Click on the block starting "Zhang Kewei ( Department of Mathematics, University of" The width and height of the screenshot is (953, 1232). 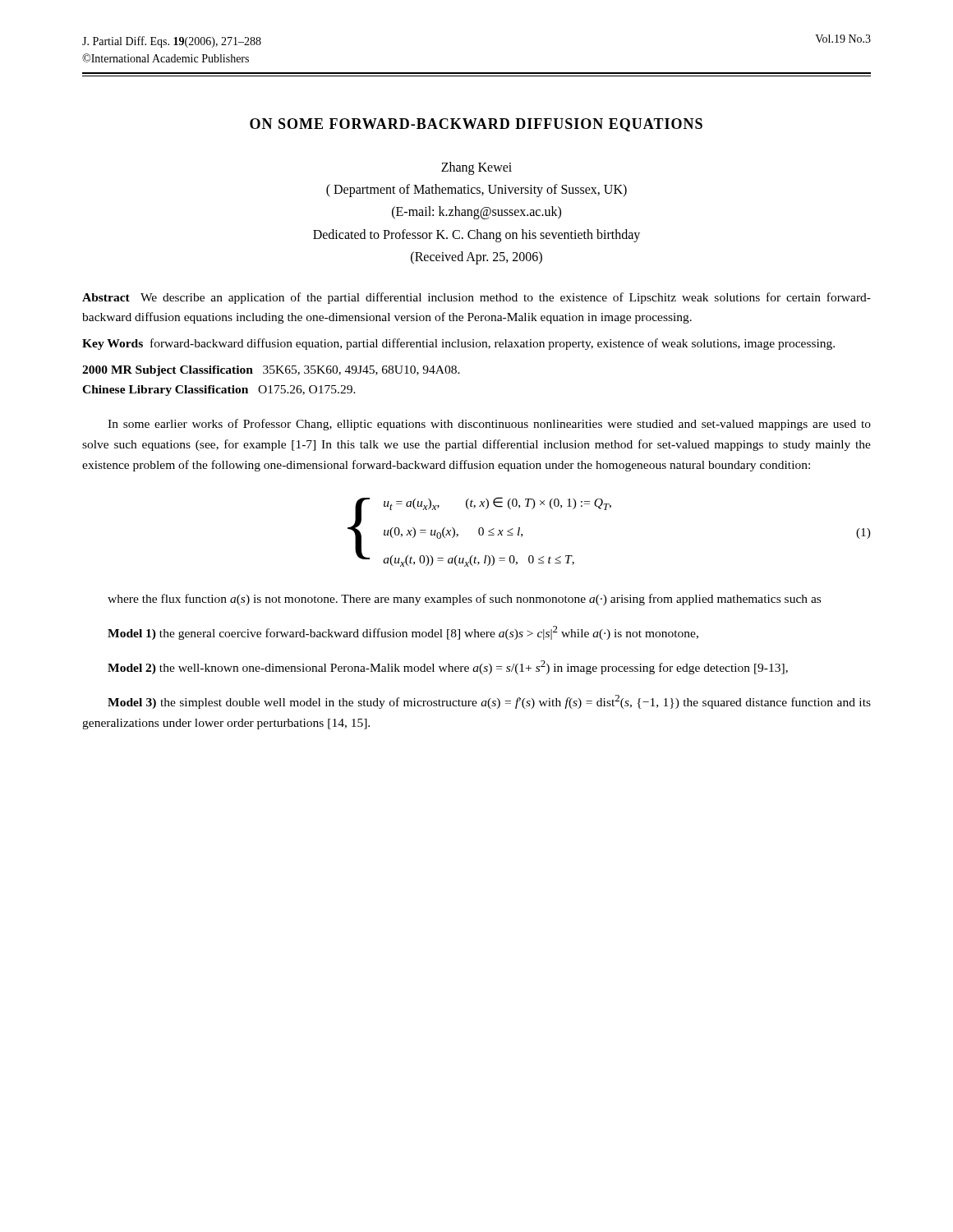(x=476, y=212)
